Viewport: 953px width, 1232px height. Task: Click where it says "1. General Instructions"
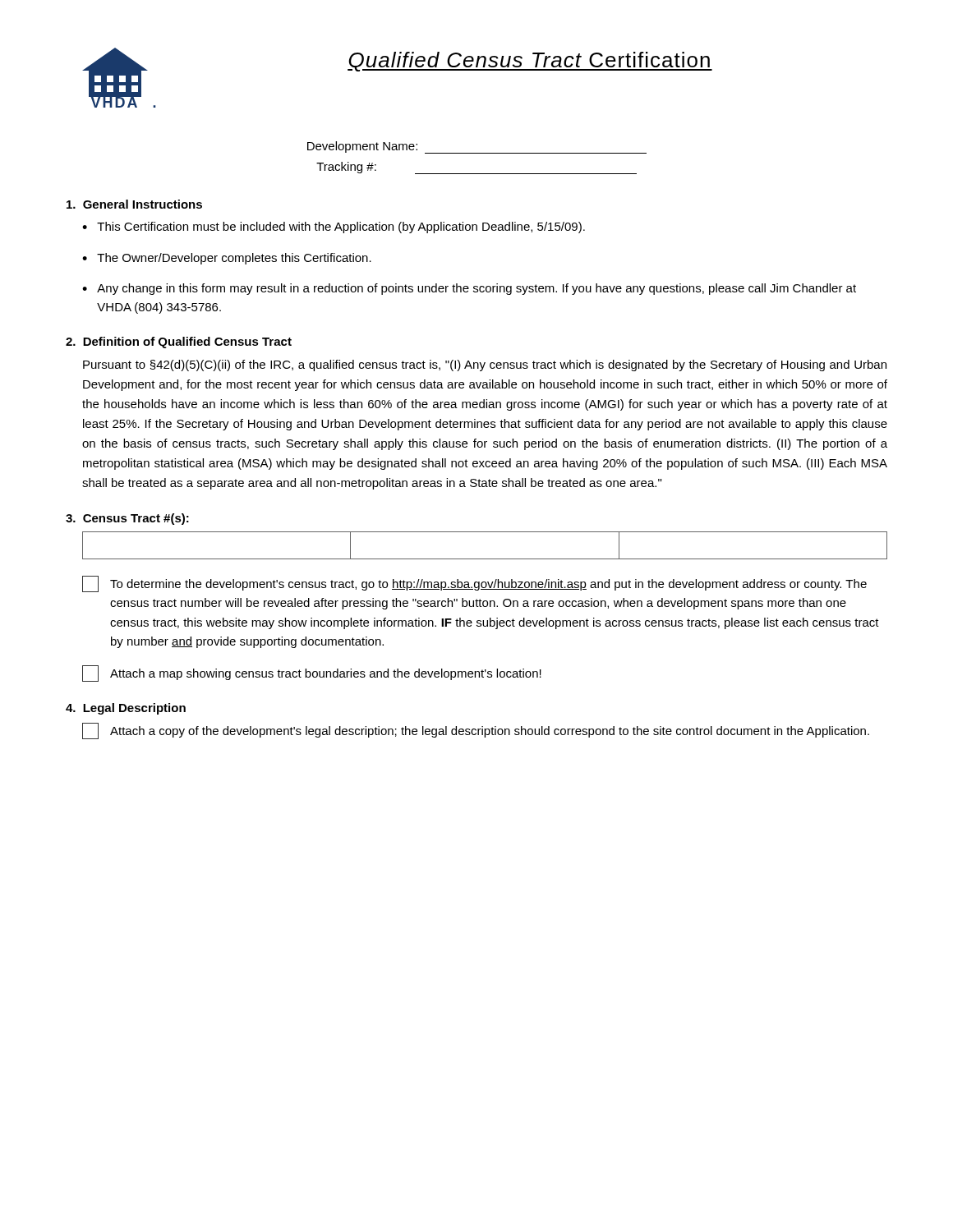(x=134, y=204)
